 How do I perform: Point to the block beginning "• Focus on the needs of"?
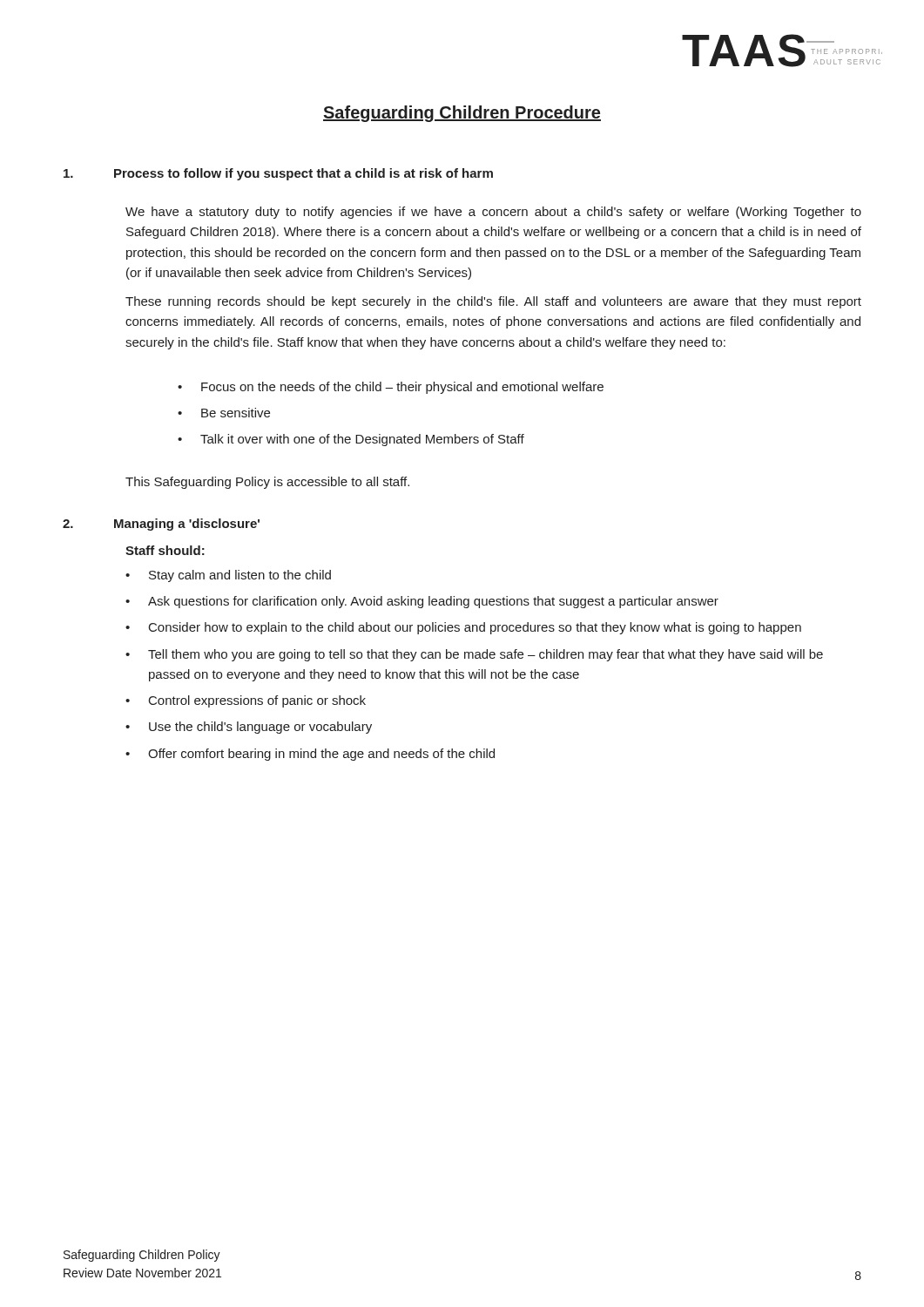click(519, 386)
